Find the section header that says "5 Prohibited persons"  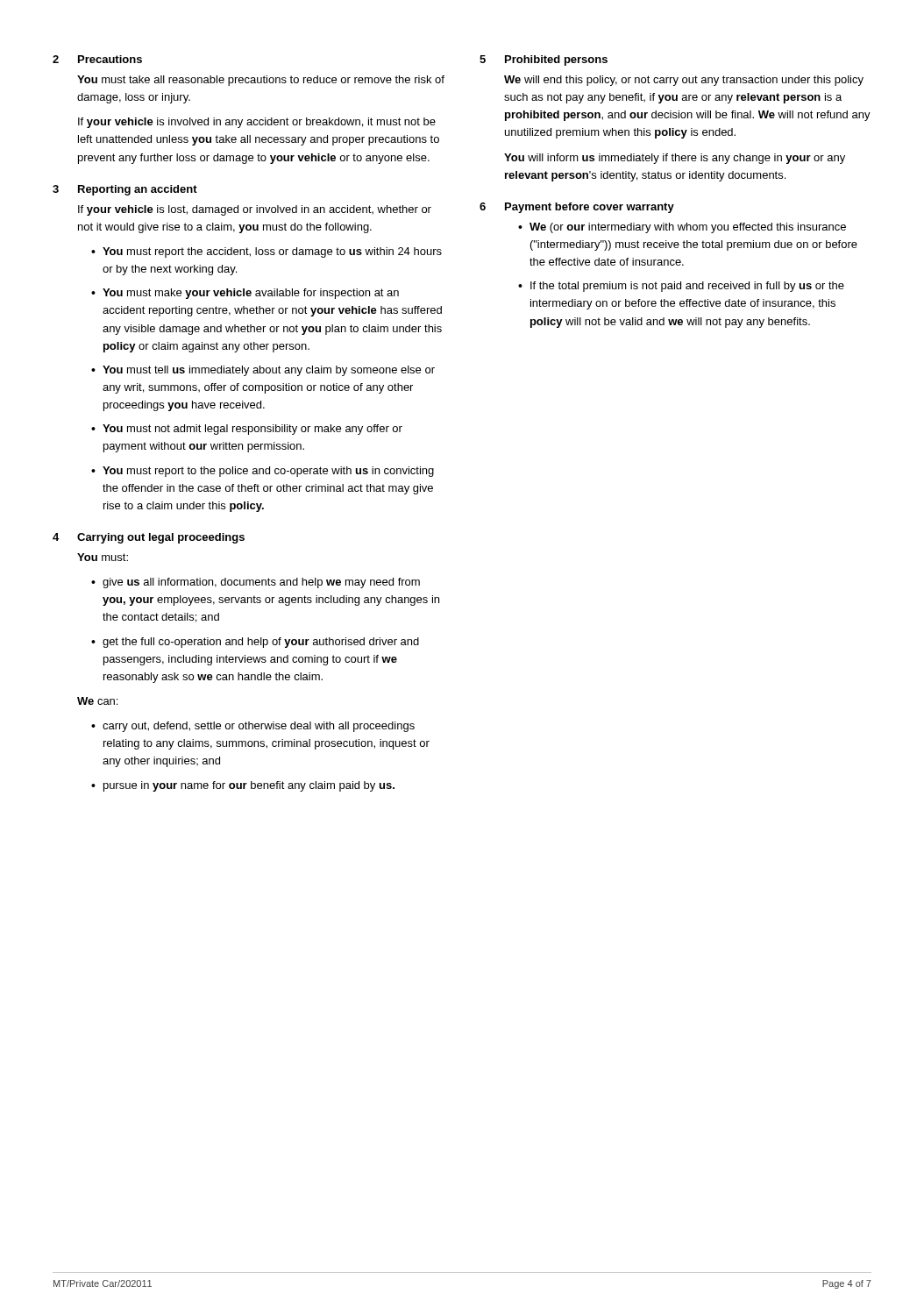click(x=544, y=59)
